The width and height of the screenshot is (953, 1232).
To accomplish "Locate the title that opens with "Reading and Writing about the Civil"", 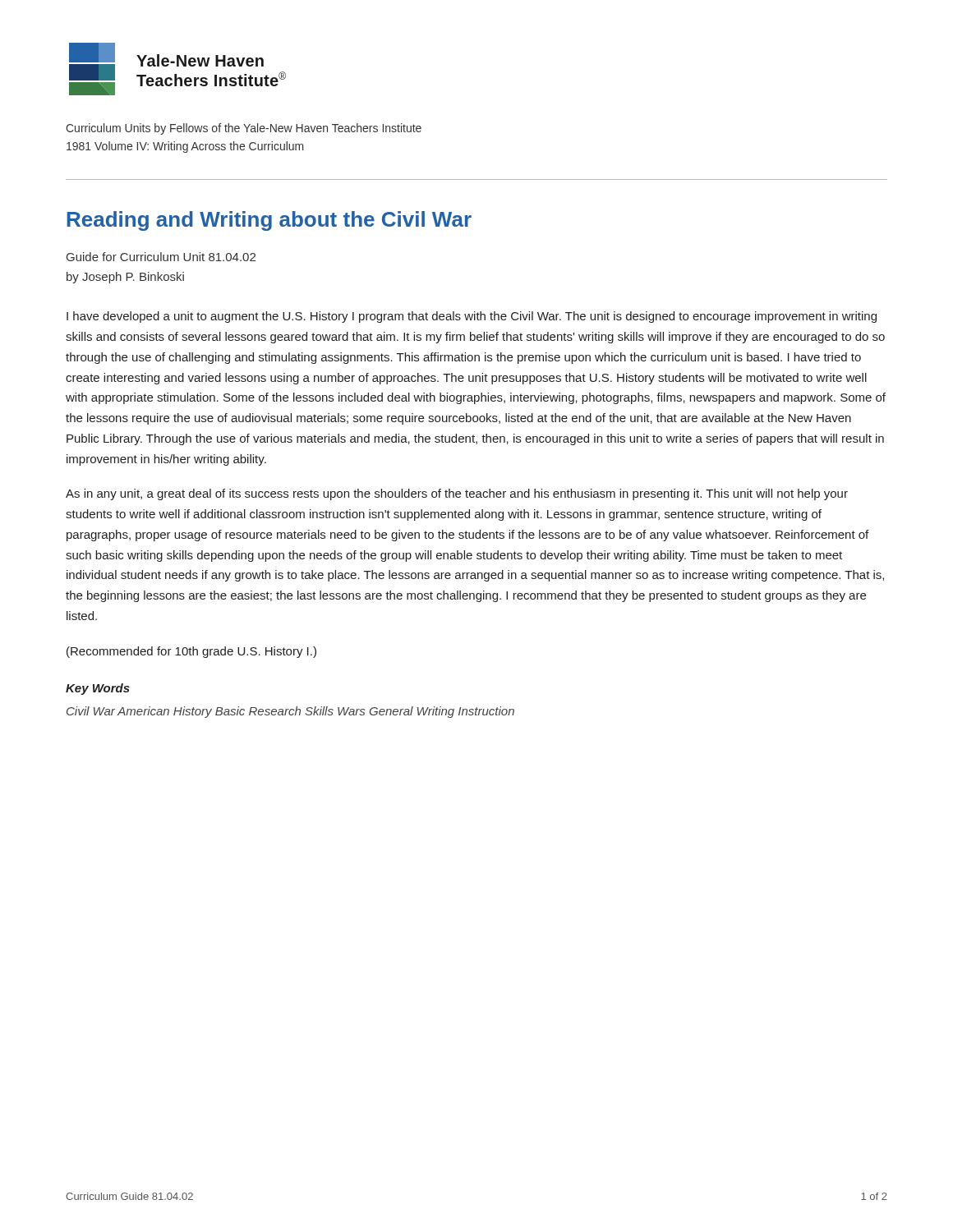I will pyautogui.click(x=269, y=219).
